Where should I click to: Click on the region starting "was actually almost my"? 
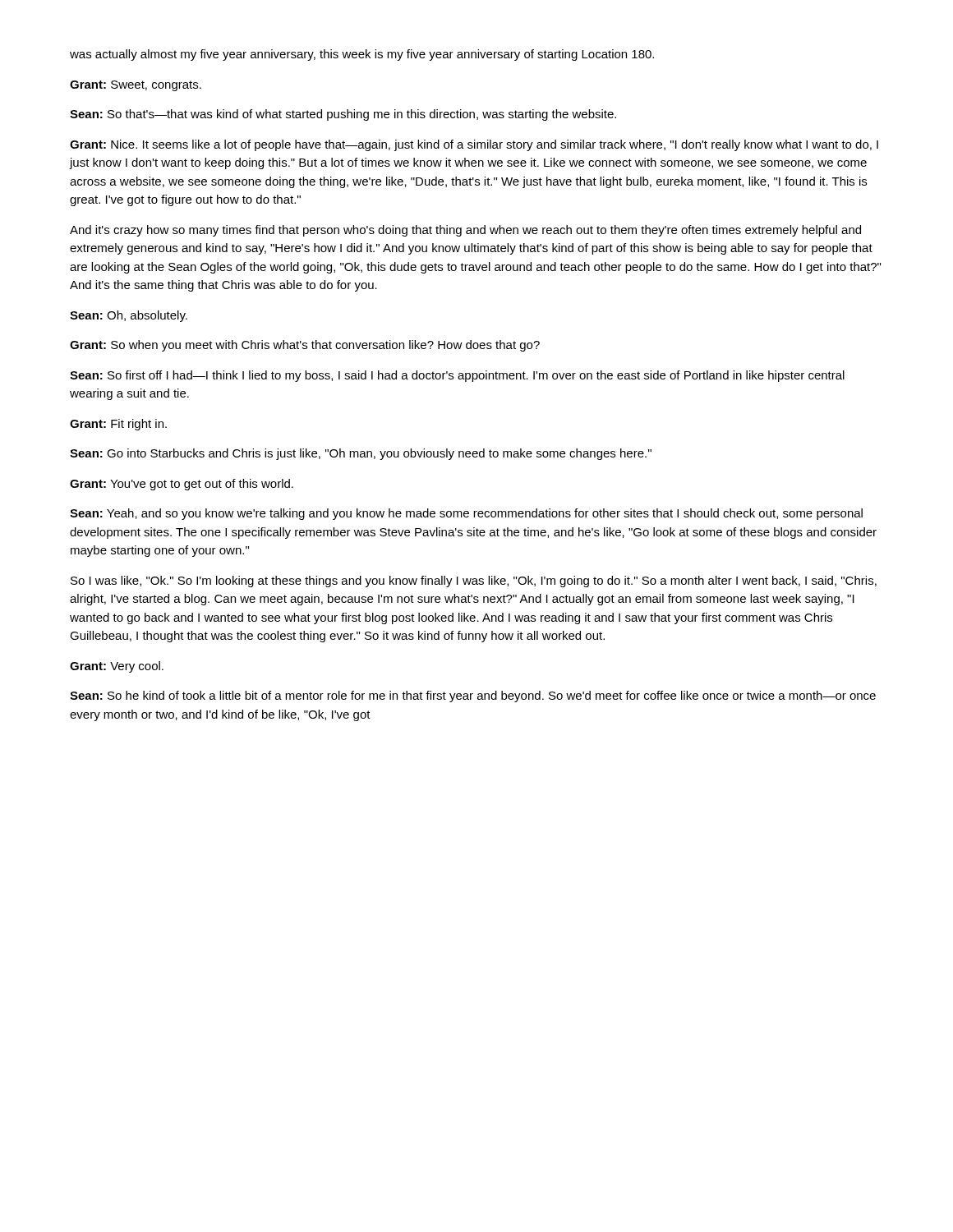point(363,54)
